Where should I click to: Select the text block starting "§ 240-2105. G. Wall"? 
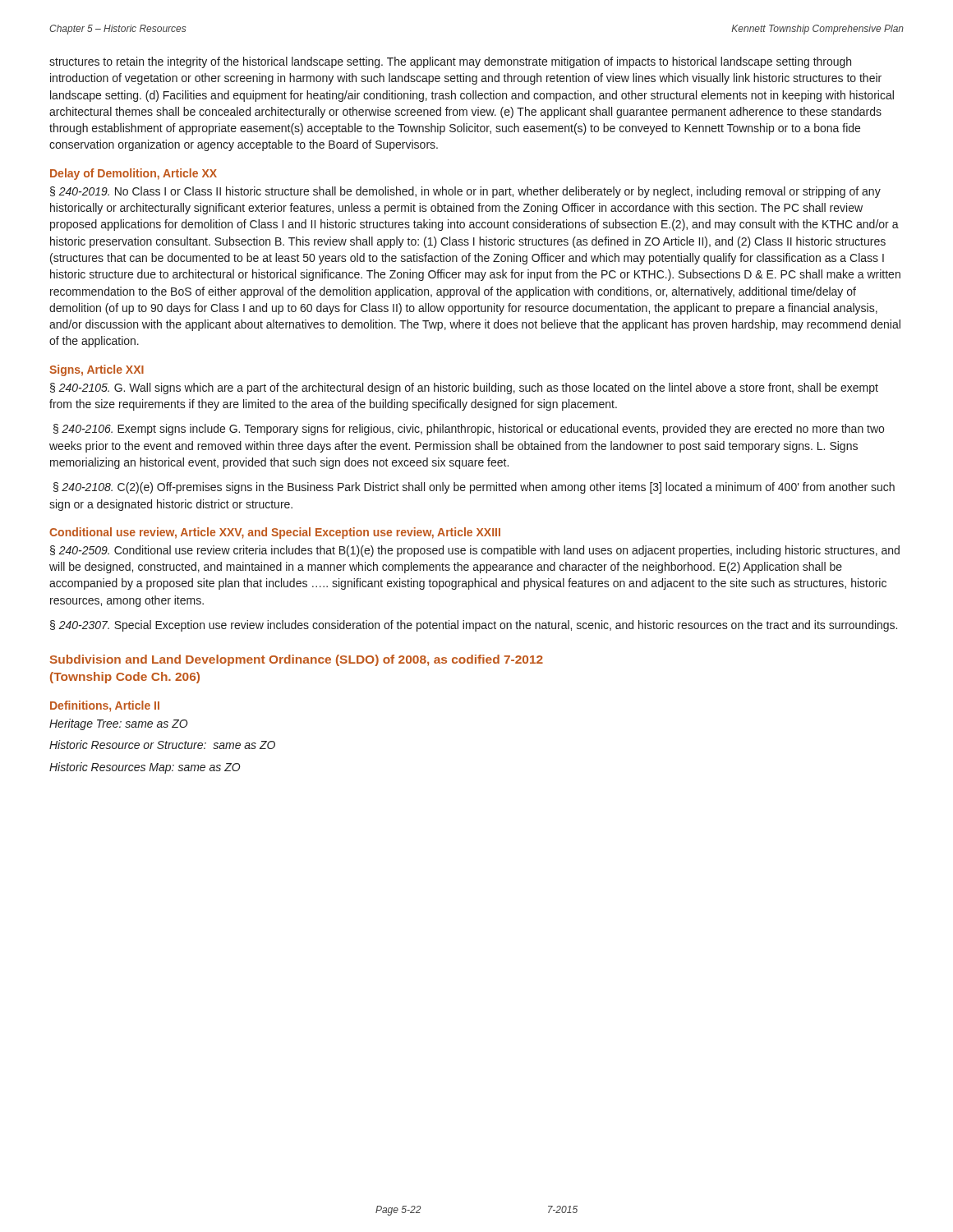click(x=476, y=396)
